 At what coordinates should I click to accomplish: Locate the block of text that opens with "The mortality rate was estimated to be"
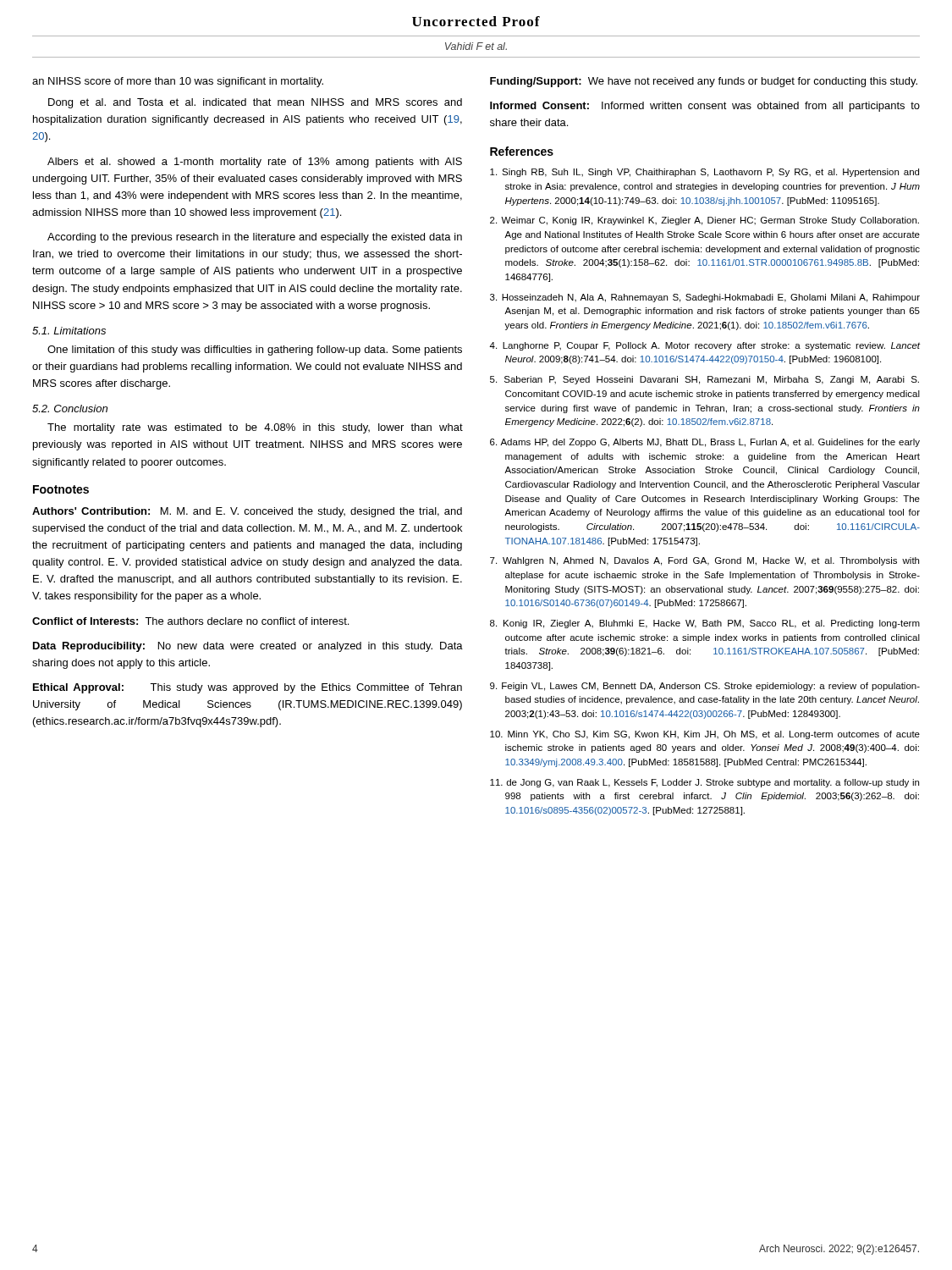247,445
